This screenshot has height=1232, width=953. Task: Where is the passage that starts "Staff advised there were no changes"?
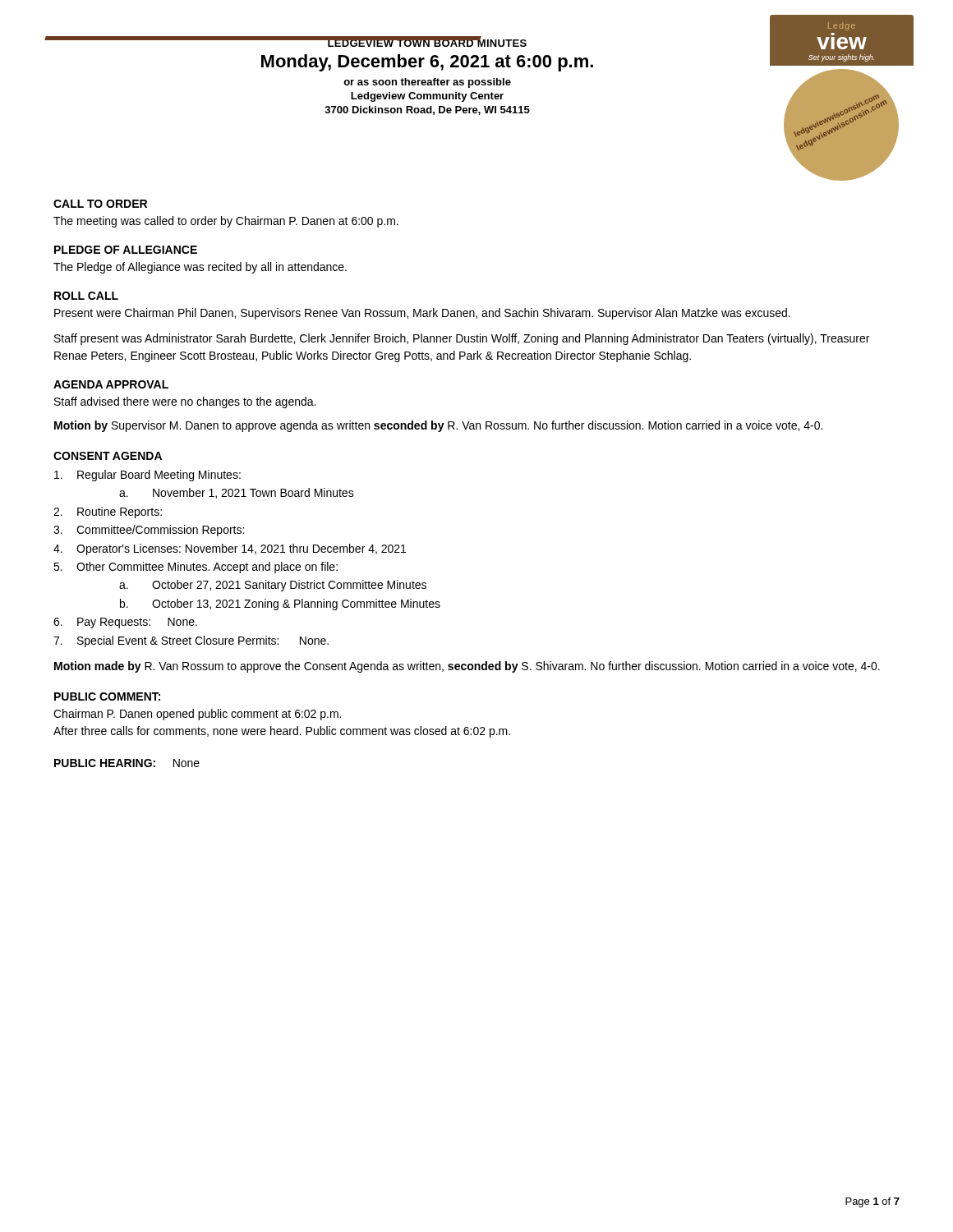click(x=185, y=402)
